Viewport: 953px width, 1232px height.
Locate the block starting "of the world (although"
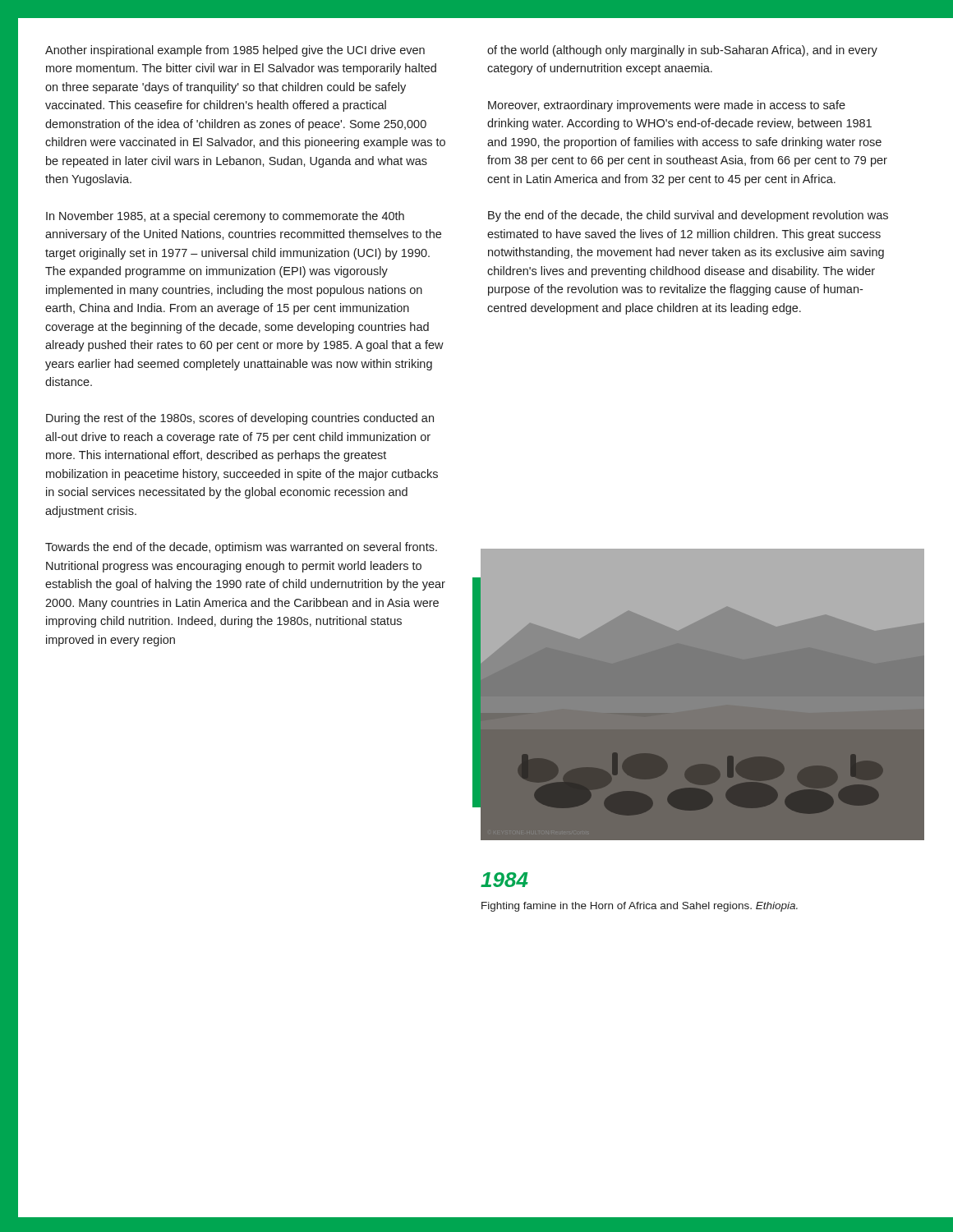[x=682, y=59]
